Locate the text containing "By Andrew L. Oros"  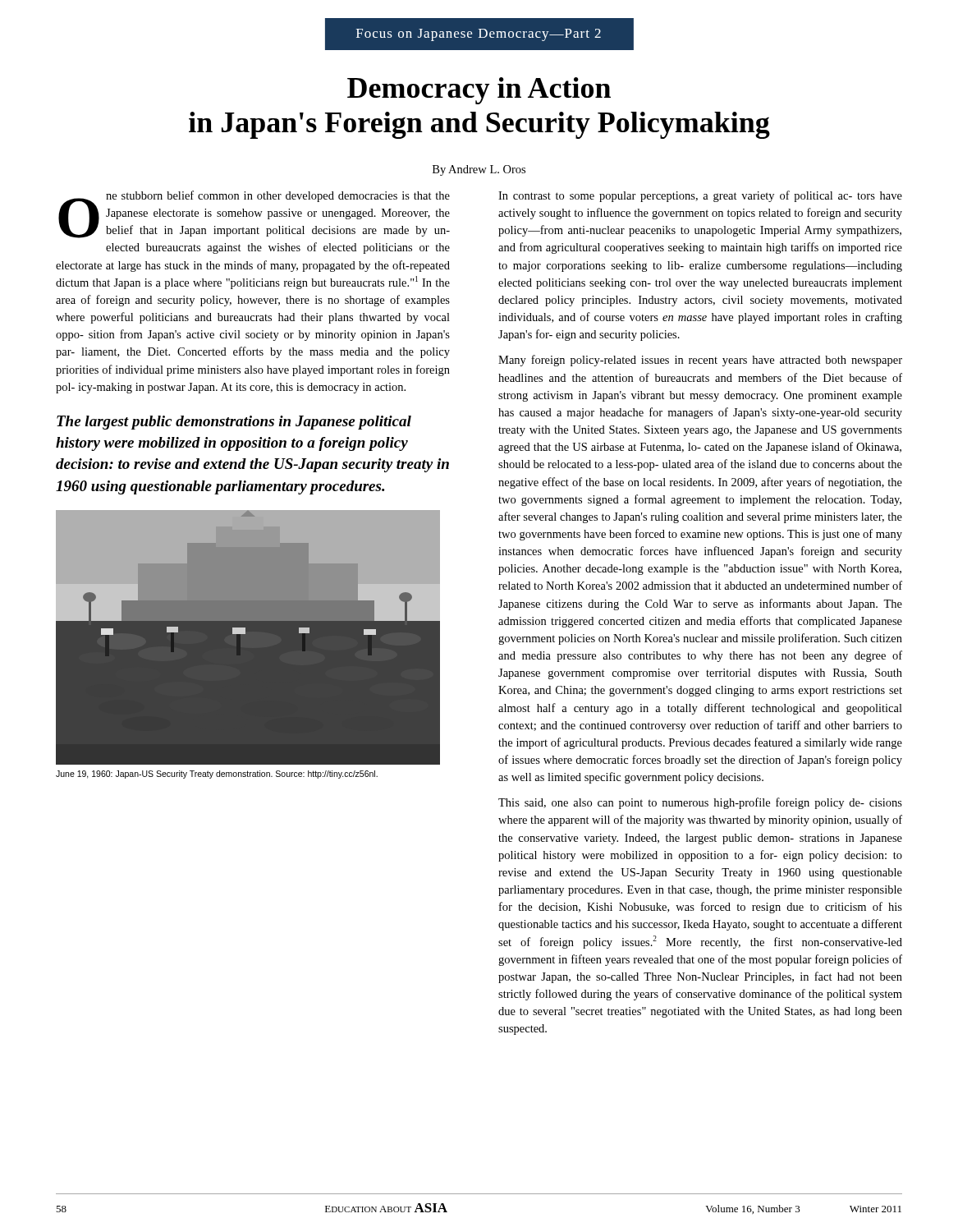[479, 169]
